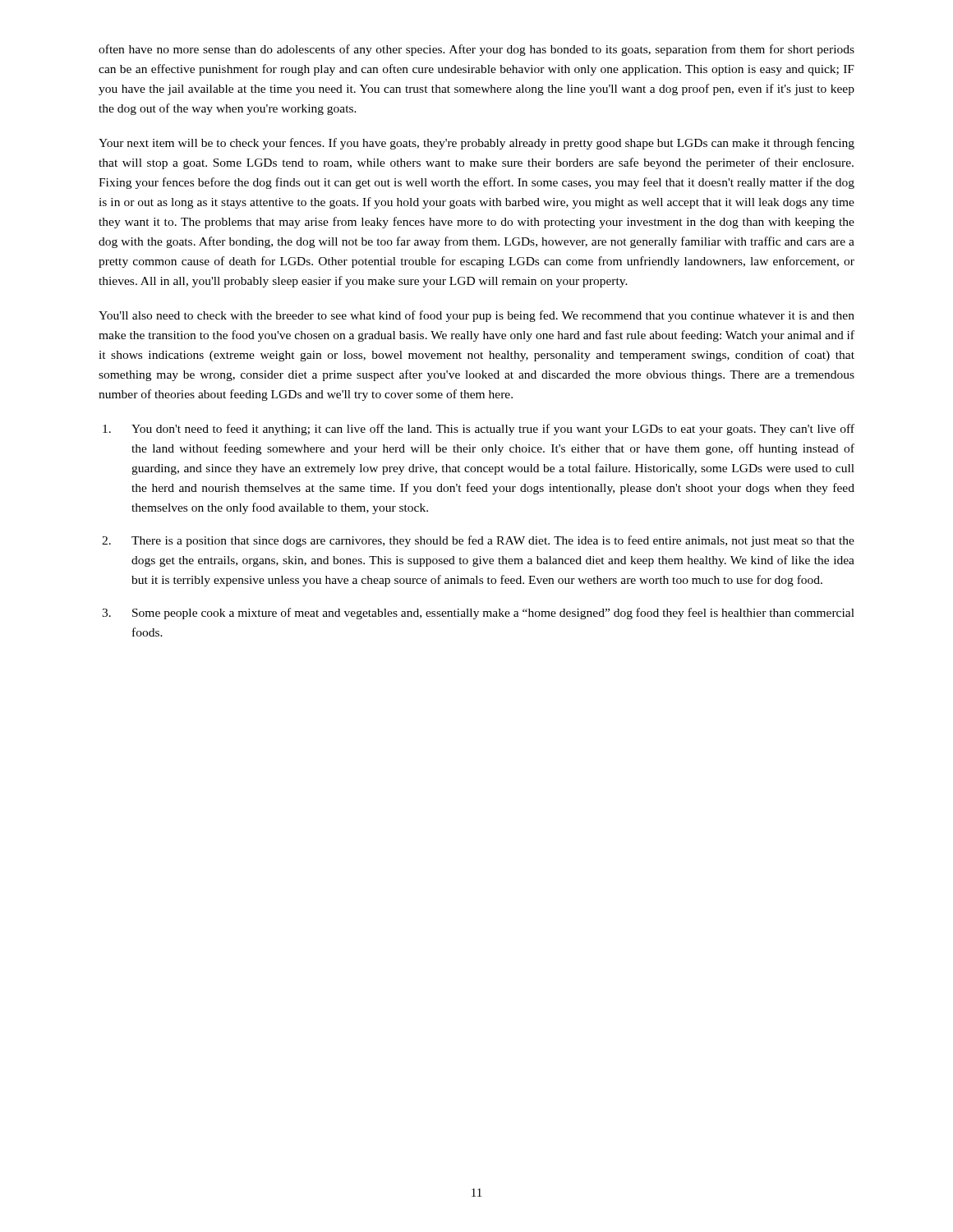Click on the text starting "2. There is a position"

tap(476, 560)
